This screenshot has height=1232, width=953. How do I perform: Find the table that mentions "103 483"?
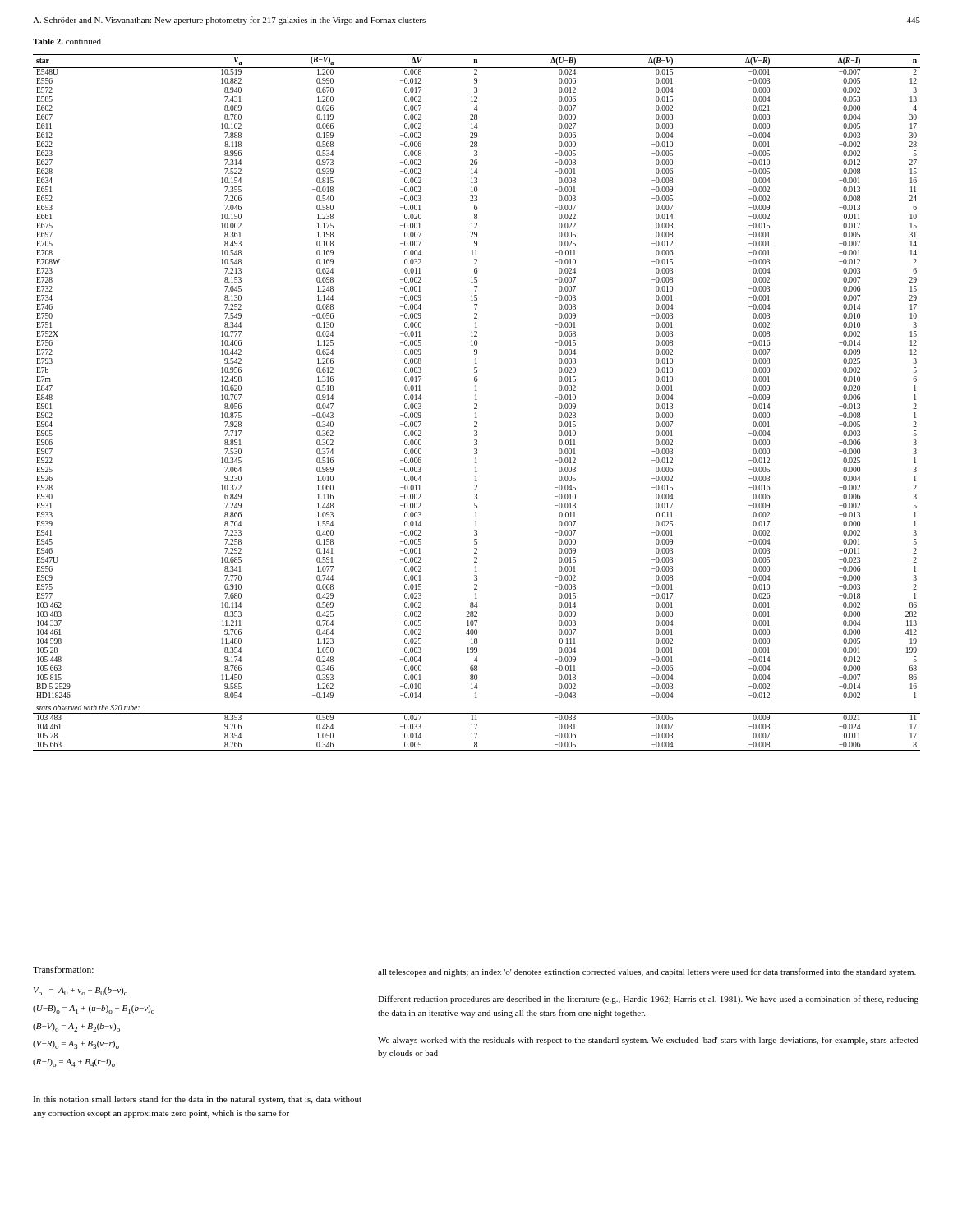tap(476, 402)
